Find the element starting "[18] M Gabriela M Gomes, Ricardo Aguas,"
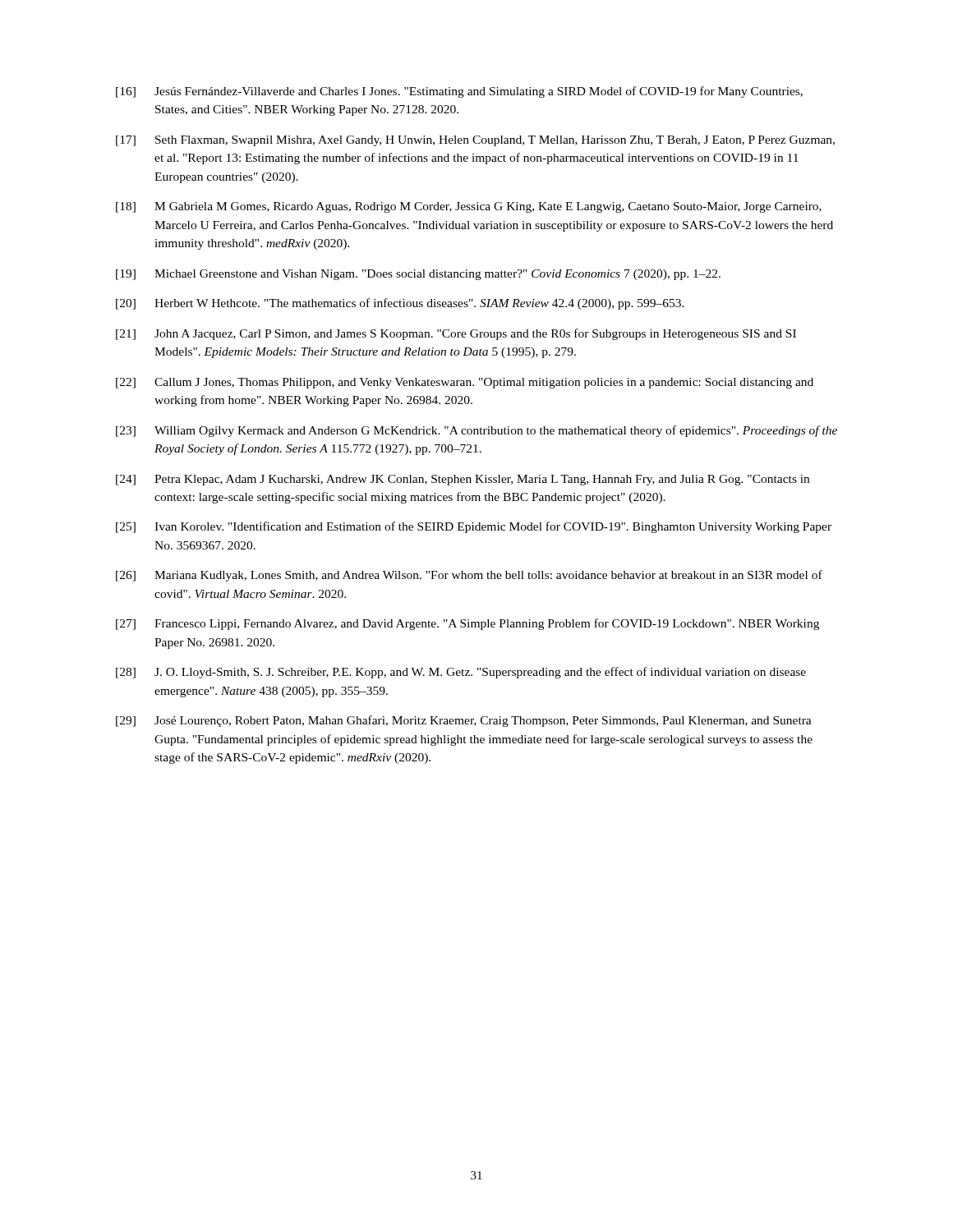Viewport: 953px width, 1232px height. (476, 225)
